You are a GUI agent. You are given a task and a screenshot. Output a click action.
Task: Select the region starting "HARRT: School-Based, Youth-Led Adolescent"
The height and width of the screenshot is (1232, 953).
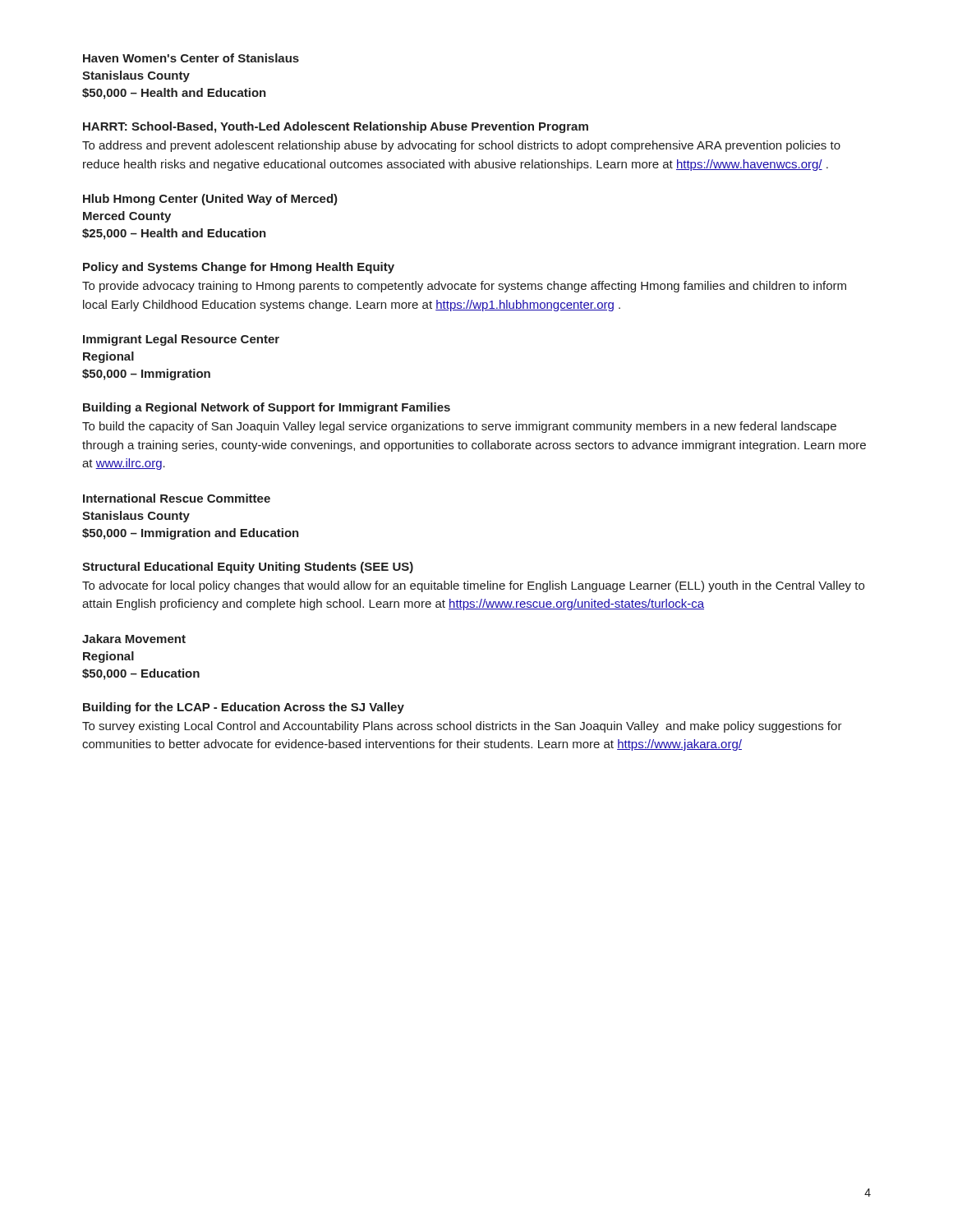pos(476,146)
